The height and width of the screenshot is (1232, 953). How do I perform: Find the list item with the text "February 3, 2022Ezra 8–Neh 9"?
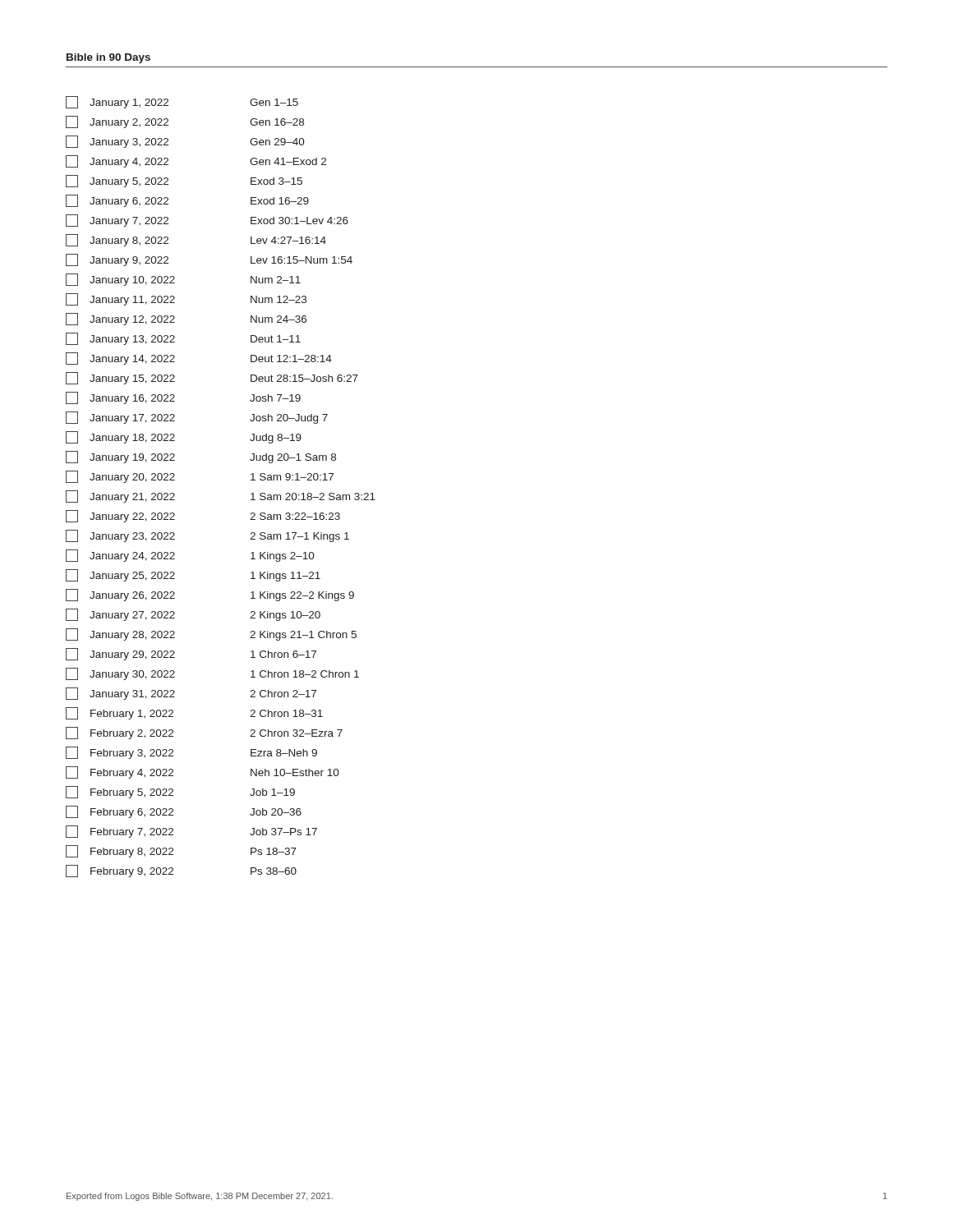coord(114,753)
